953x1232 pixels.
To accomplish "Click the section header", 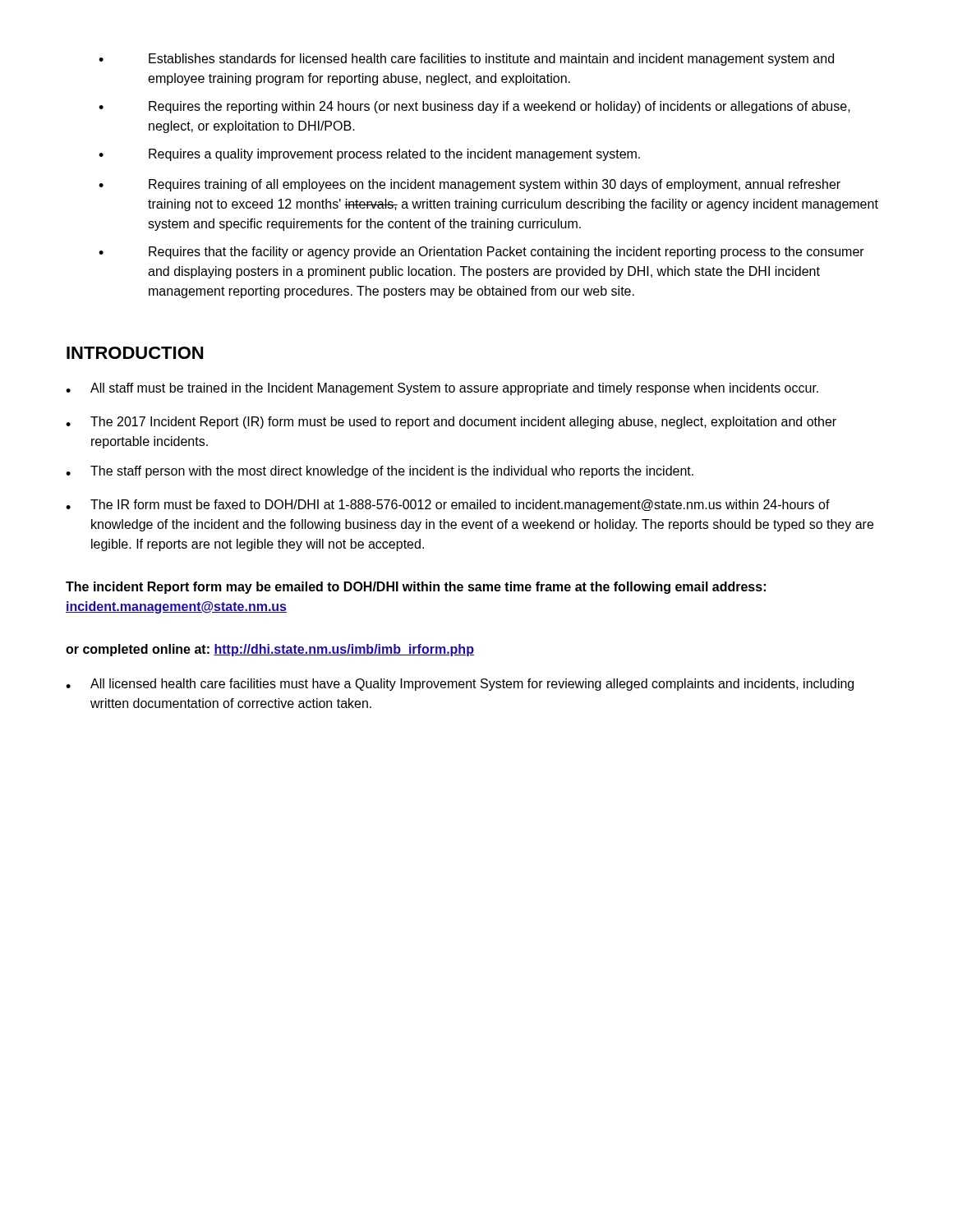I will (x=135, y=353).
